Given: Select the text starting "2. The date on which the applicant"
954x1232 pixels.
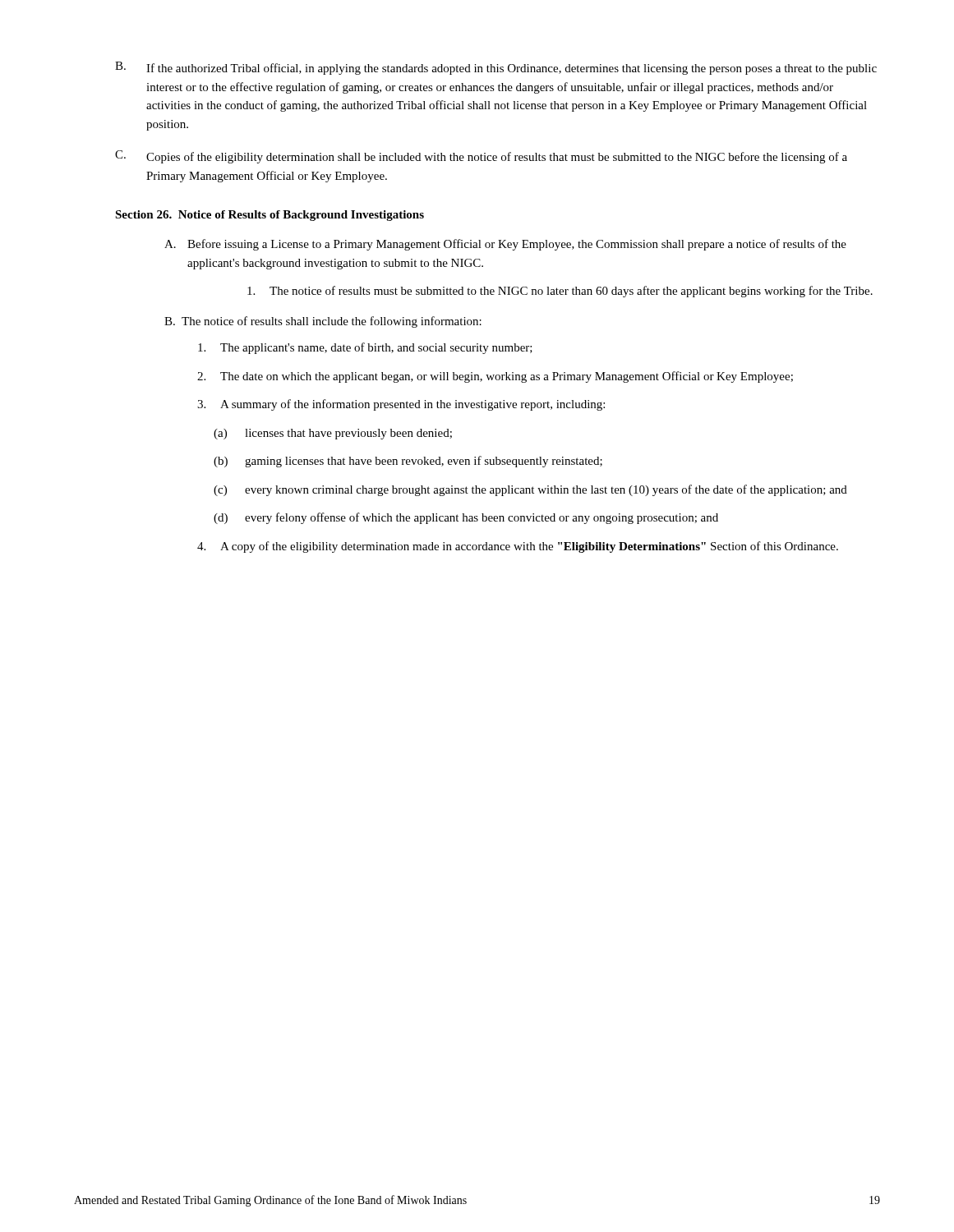Looking at the screenshot, I should point(539,376).
